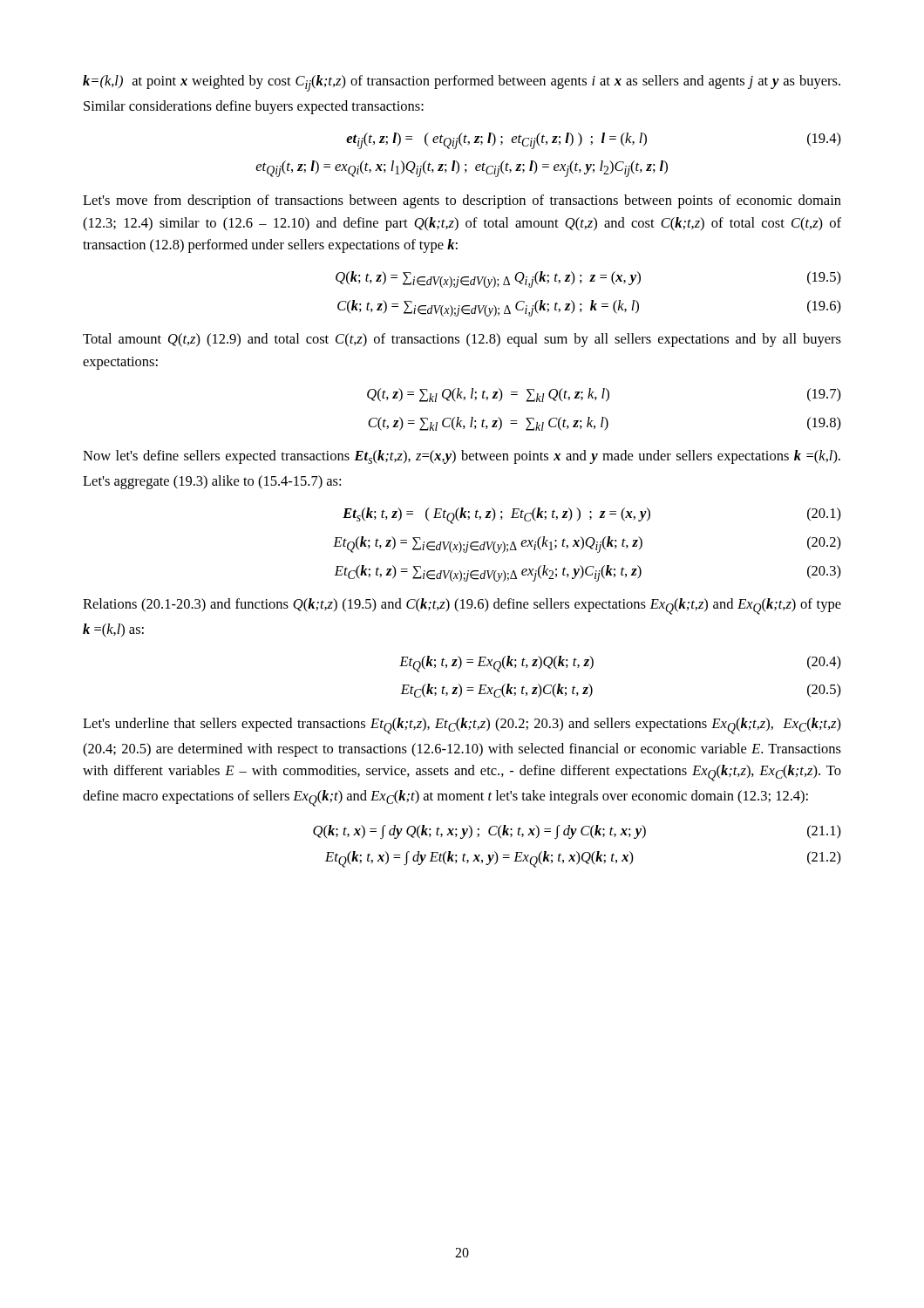Click the passage that begins "Now let's define sellers expected transactions Ets(k;t,z), z=(x,y)"
Screen dimensions: 1308x924
click(x=462, y=468)
